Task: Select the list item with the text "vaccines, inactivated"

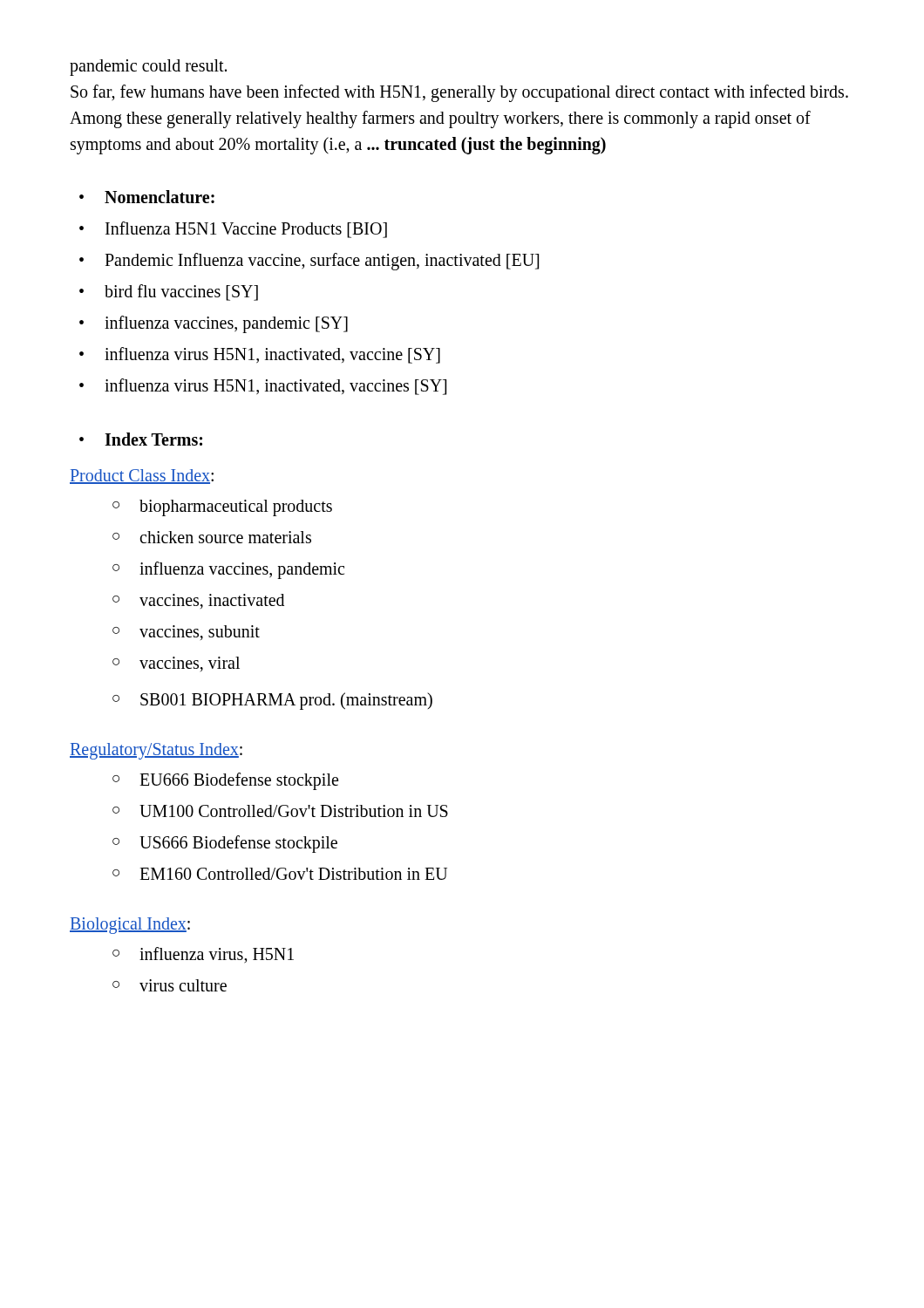Action: 212,600
